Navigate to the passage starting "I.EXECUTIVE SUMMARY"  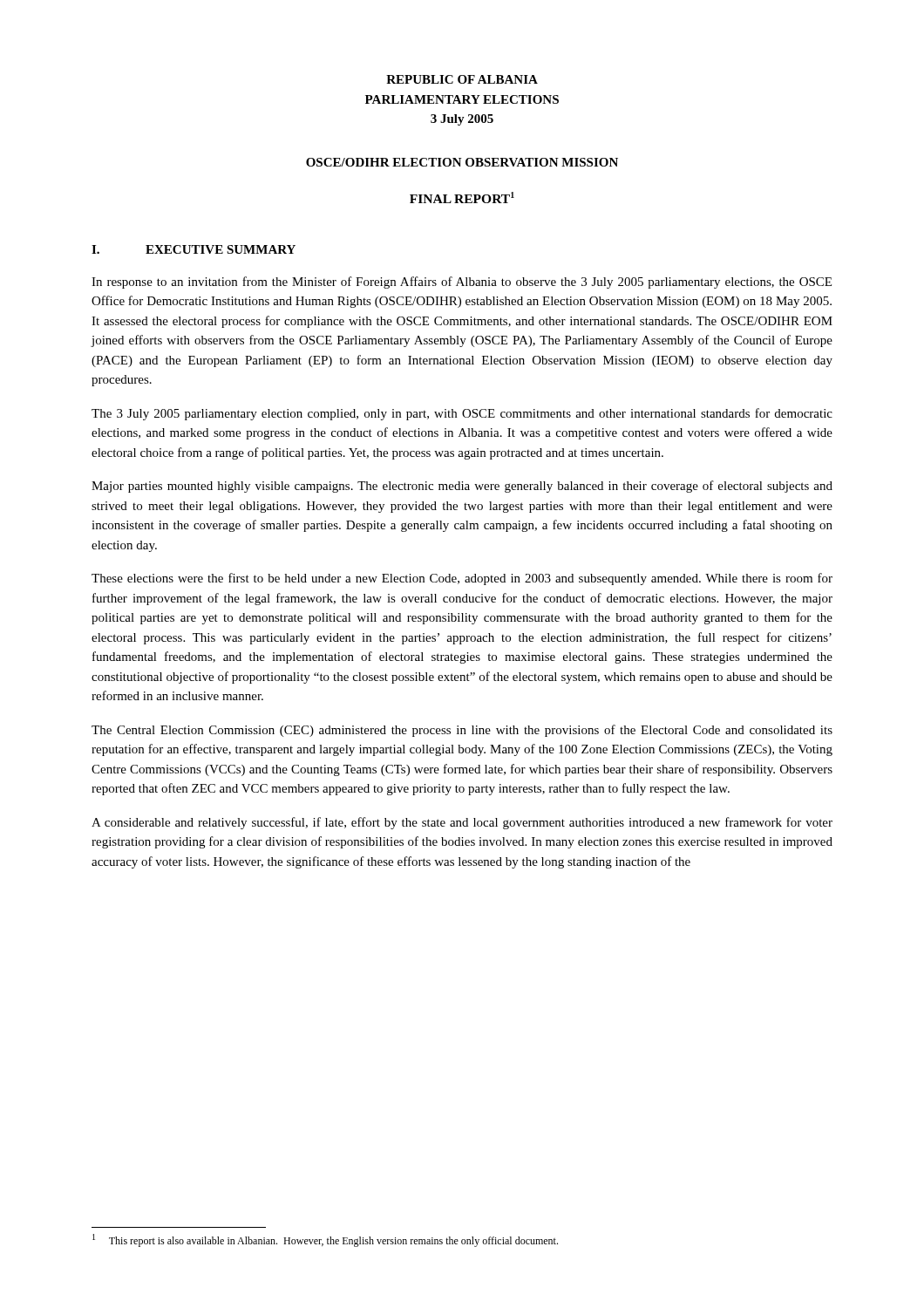point(194,250)
